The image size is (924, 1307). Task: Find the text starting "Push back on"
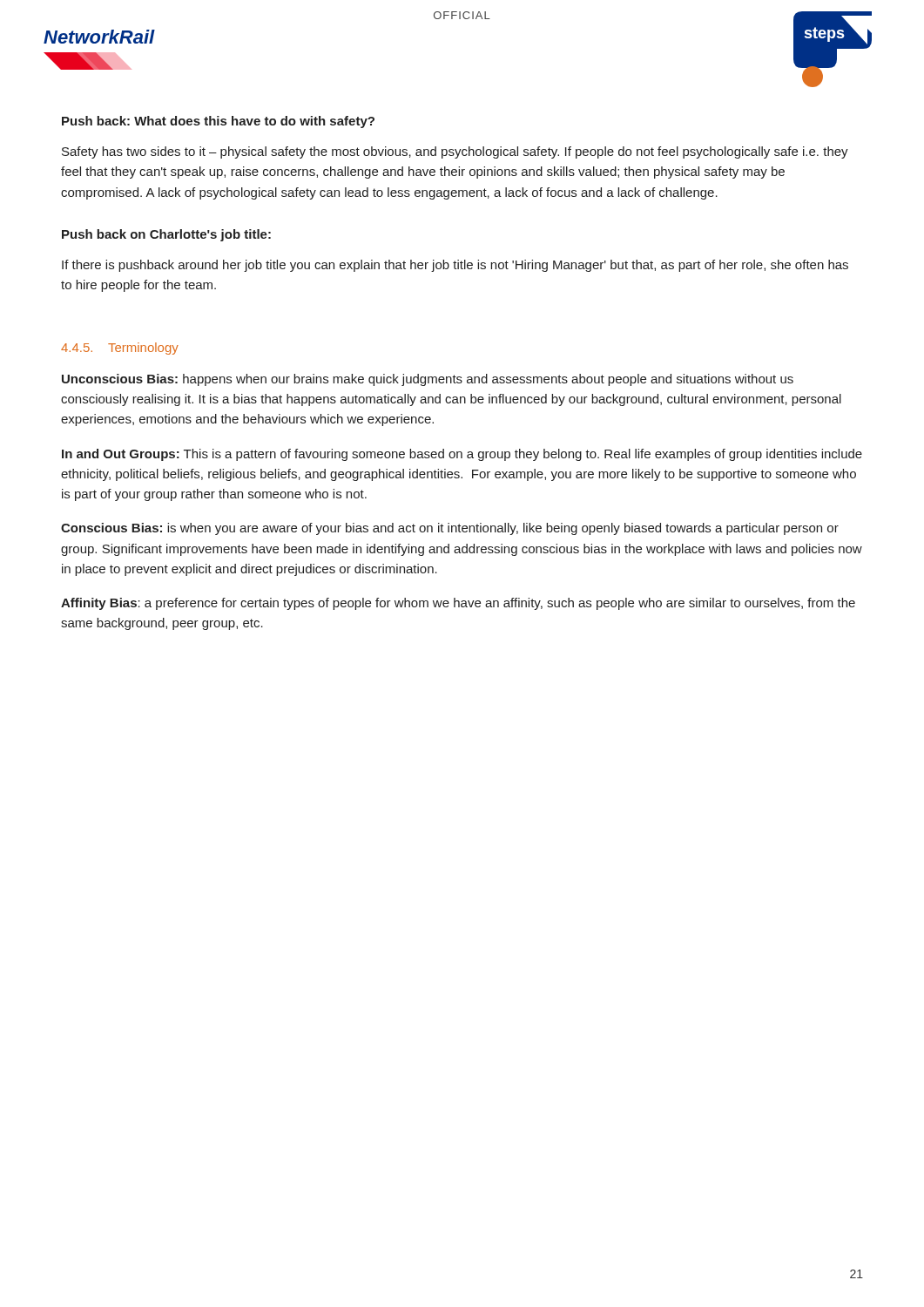coord(166,235)
